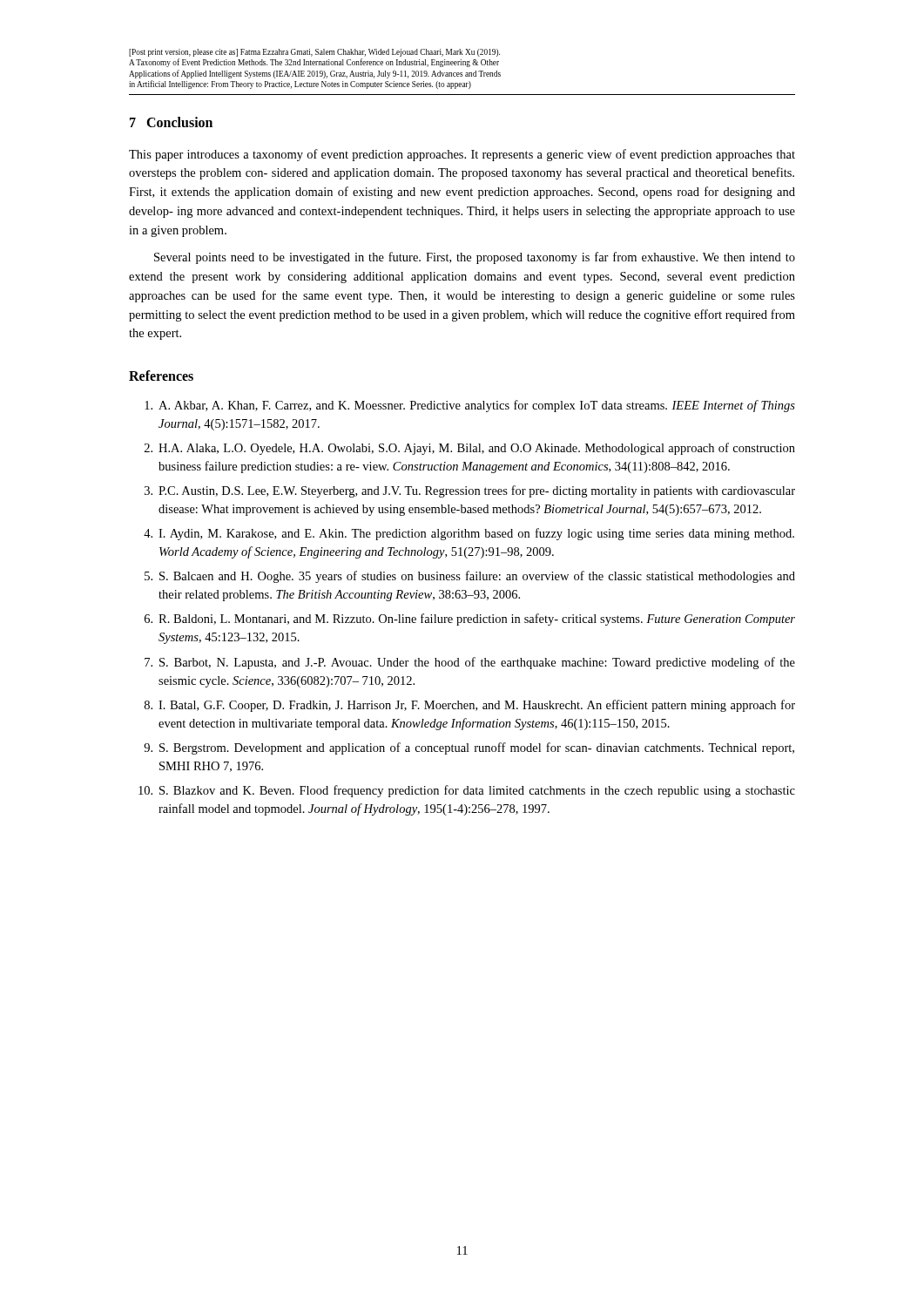Click on the passage starting "6. R. Baldoni, L. Montanari, and M."

click(x=462, y=629)
